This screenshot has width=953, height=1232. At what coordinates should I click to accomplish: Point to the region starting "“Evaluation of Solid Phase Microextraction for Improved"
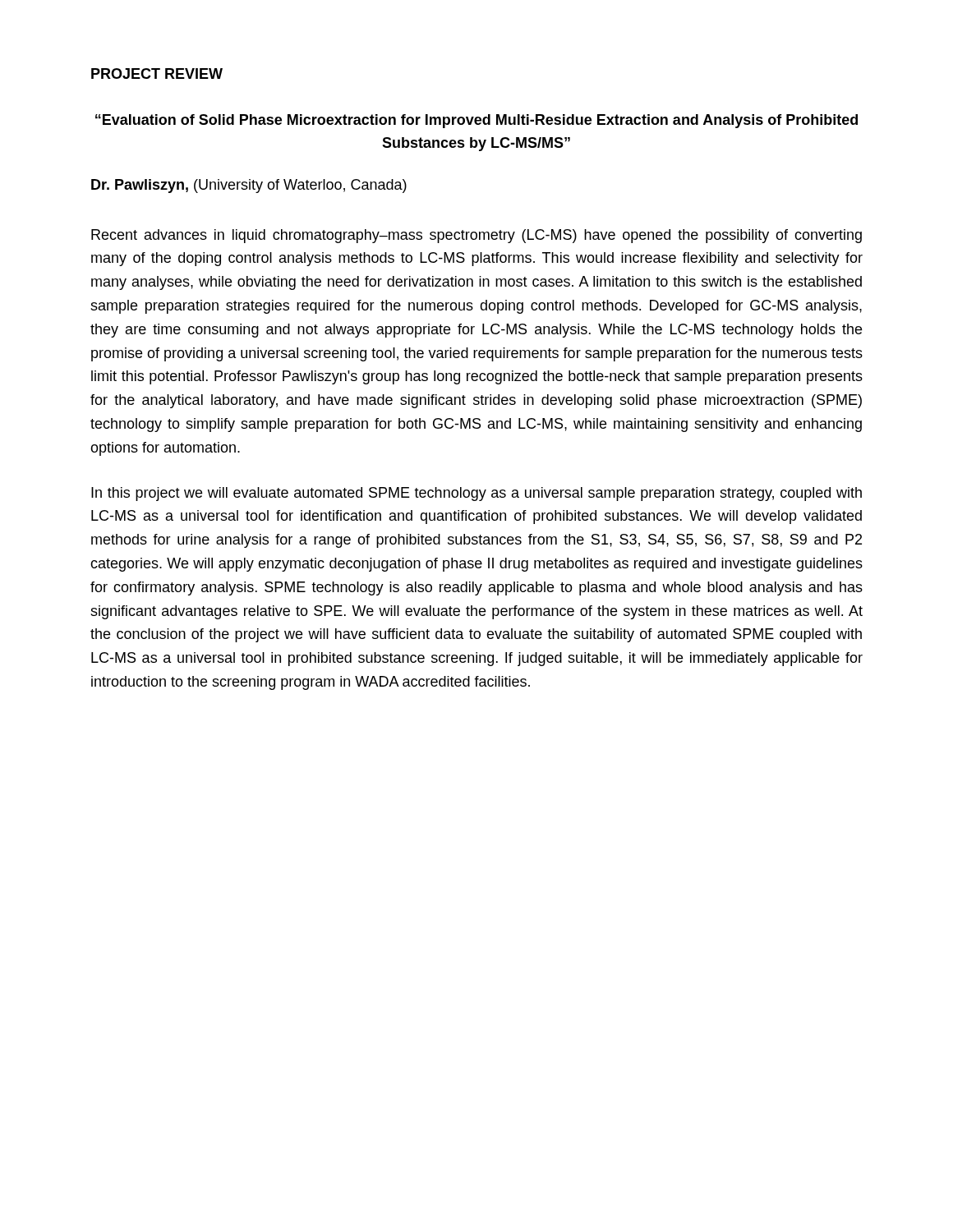click(x=476, y=131)
